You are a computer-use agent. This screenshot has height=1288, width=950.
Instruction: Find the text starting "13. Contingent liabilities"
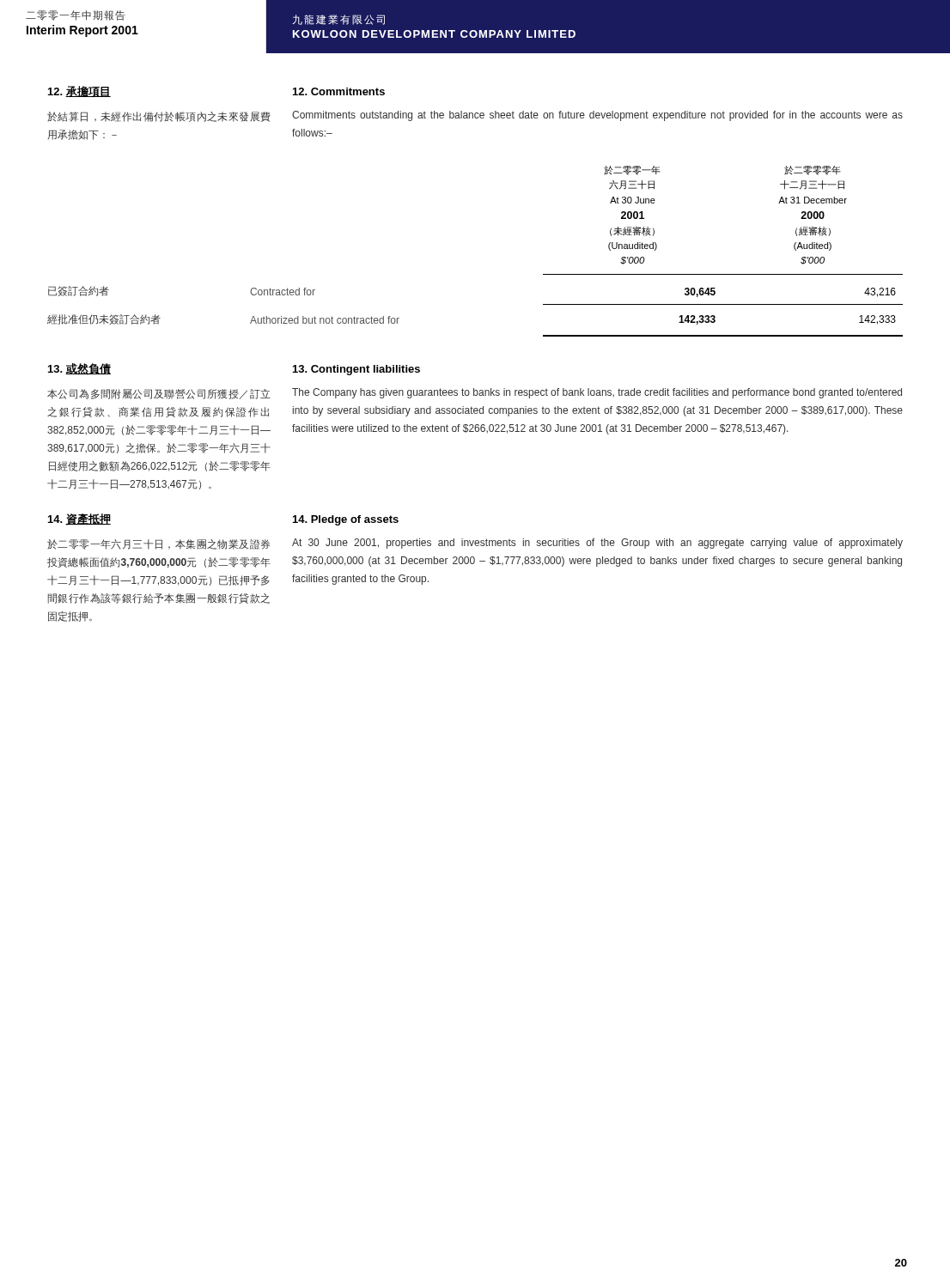(x=356, y=369)
